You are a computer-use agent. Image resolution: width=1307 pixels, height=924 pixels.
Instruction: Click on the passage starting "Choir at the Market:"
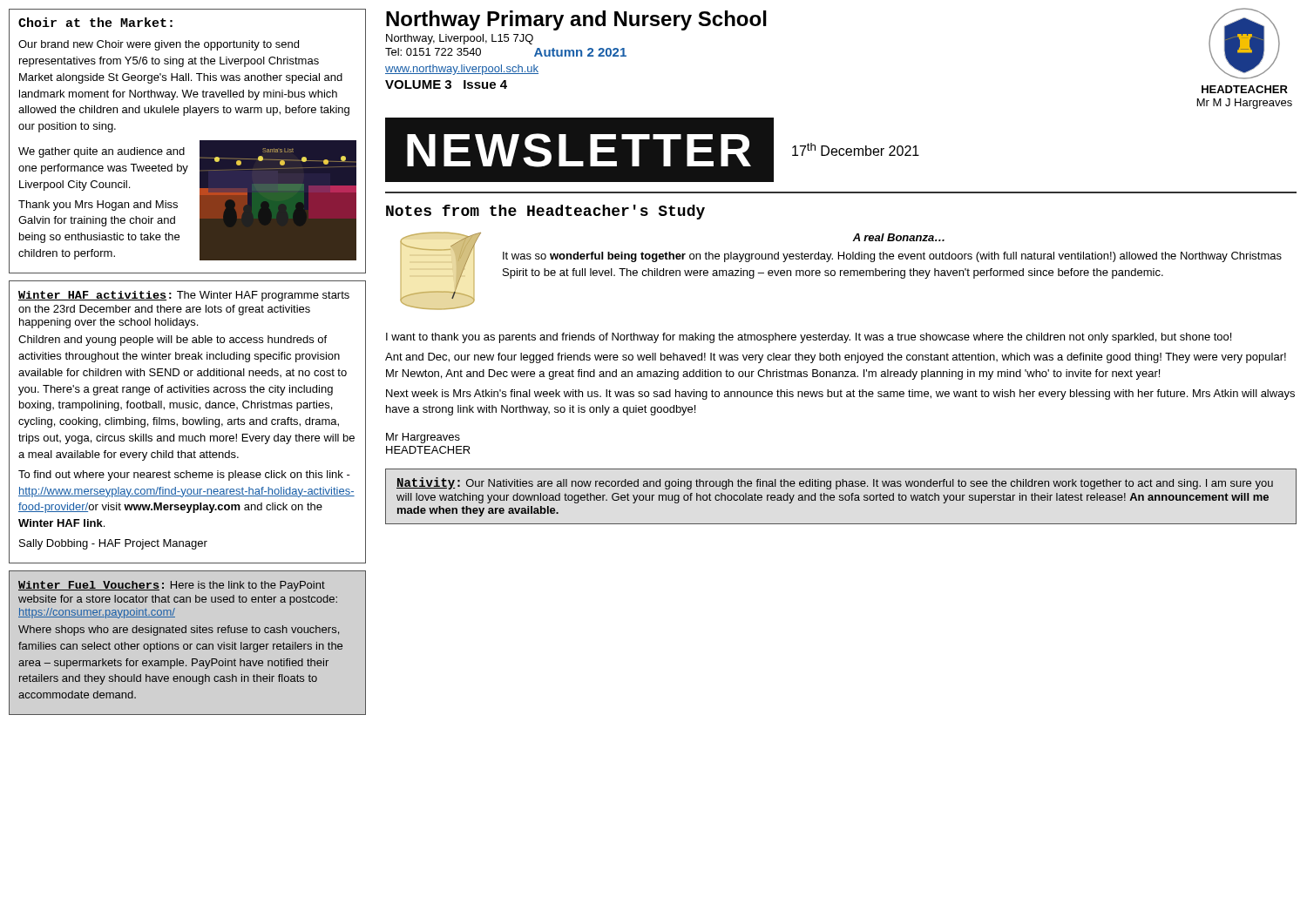pyautogui.click(x=97, y=24)
